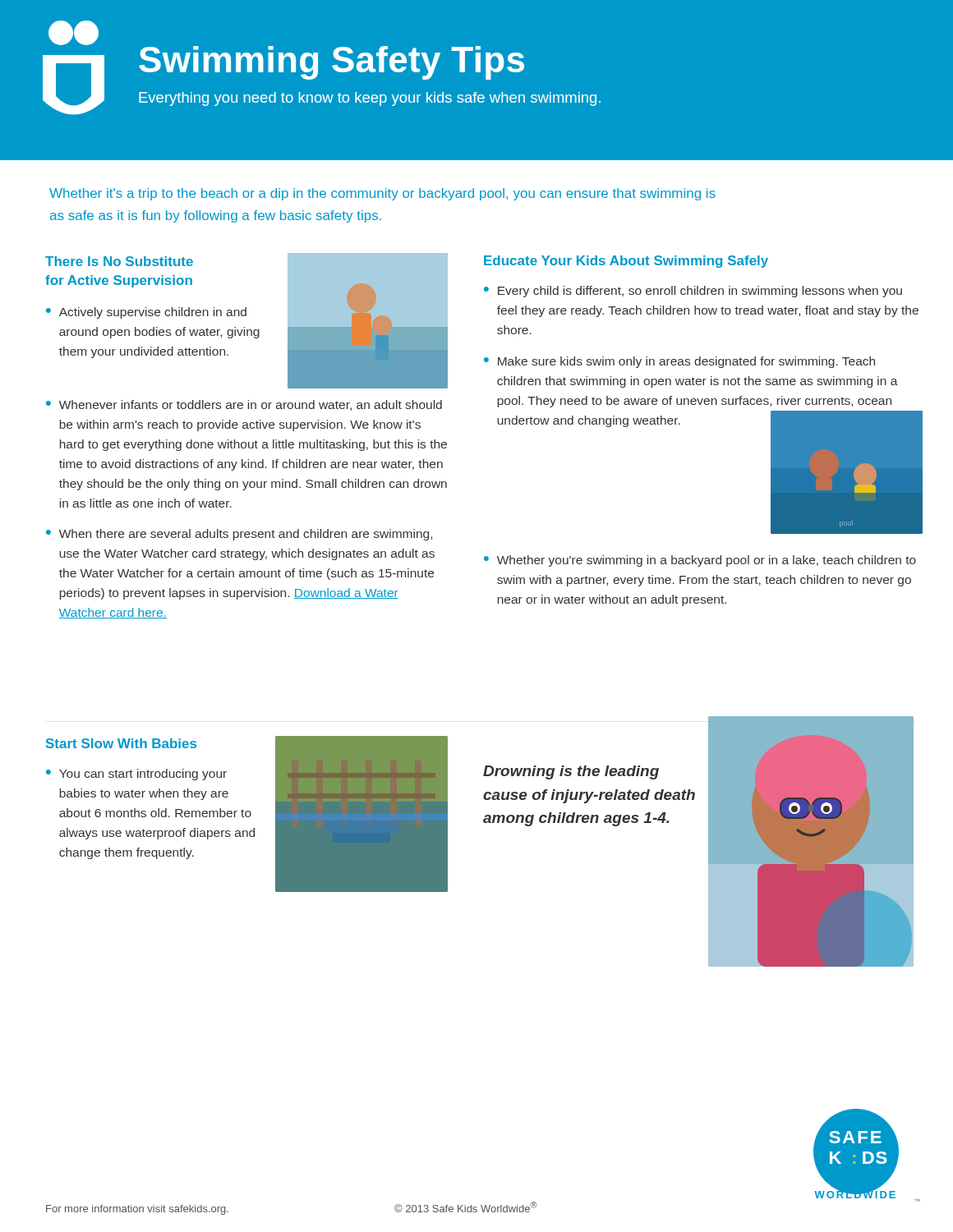Select the logo
Viewport: 953px width, 1232px height.
coord(856,1158)
